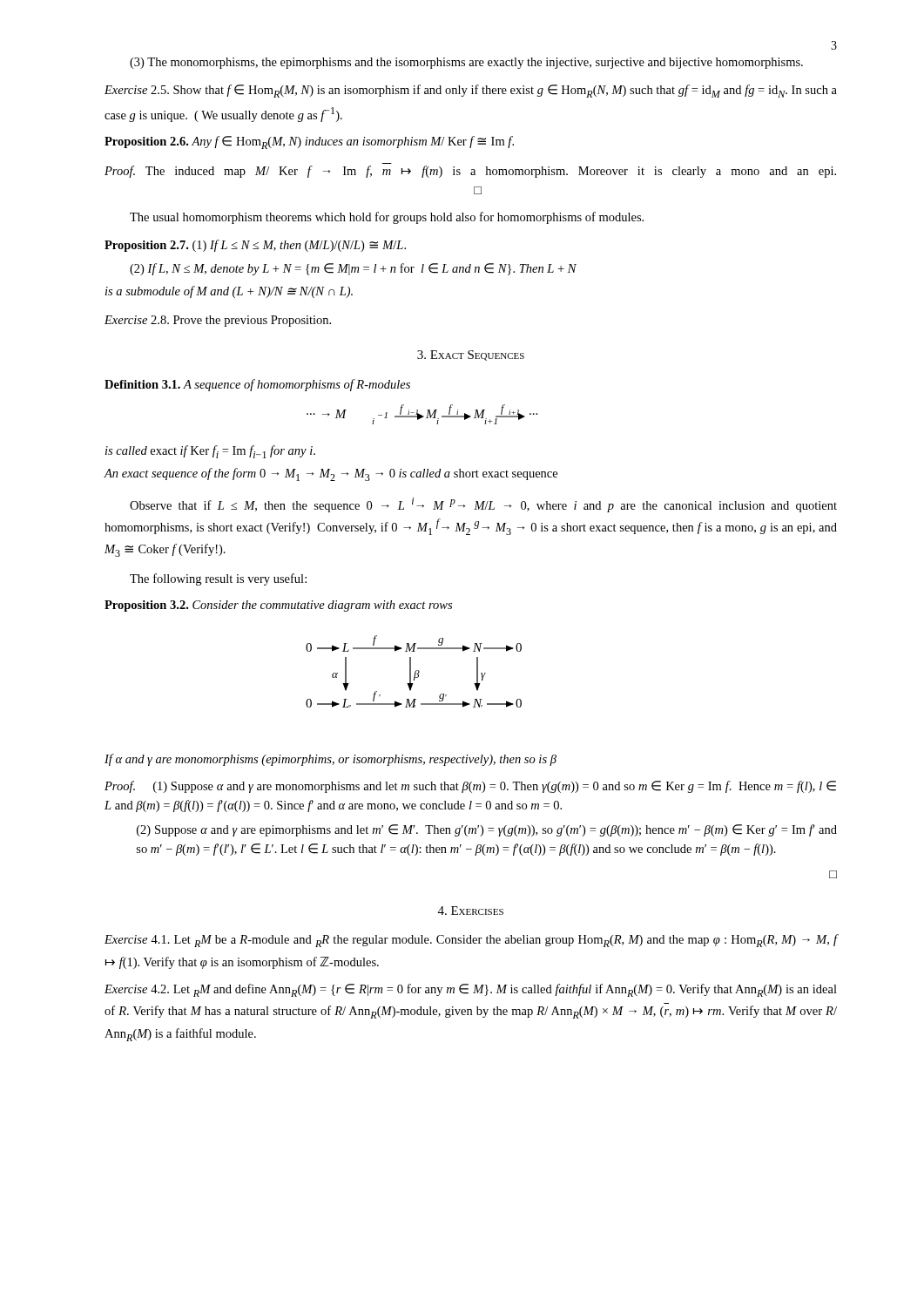The image size is (924, 1307).
Task: Click on the text block that says "Observe that if L ≤"
Action: pos(471,527)
